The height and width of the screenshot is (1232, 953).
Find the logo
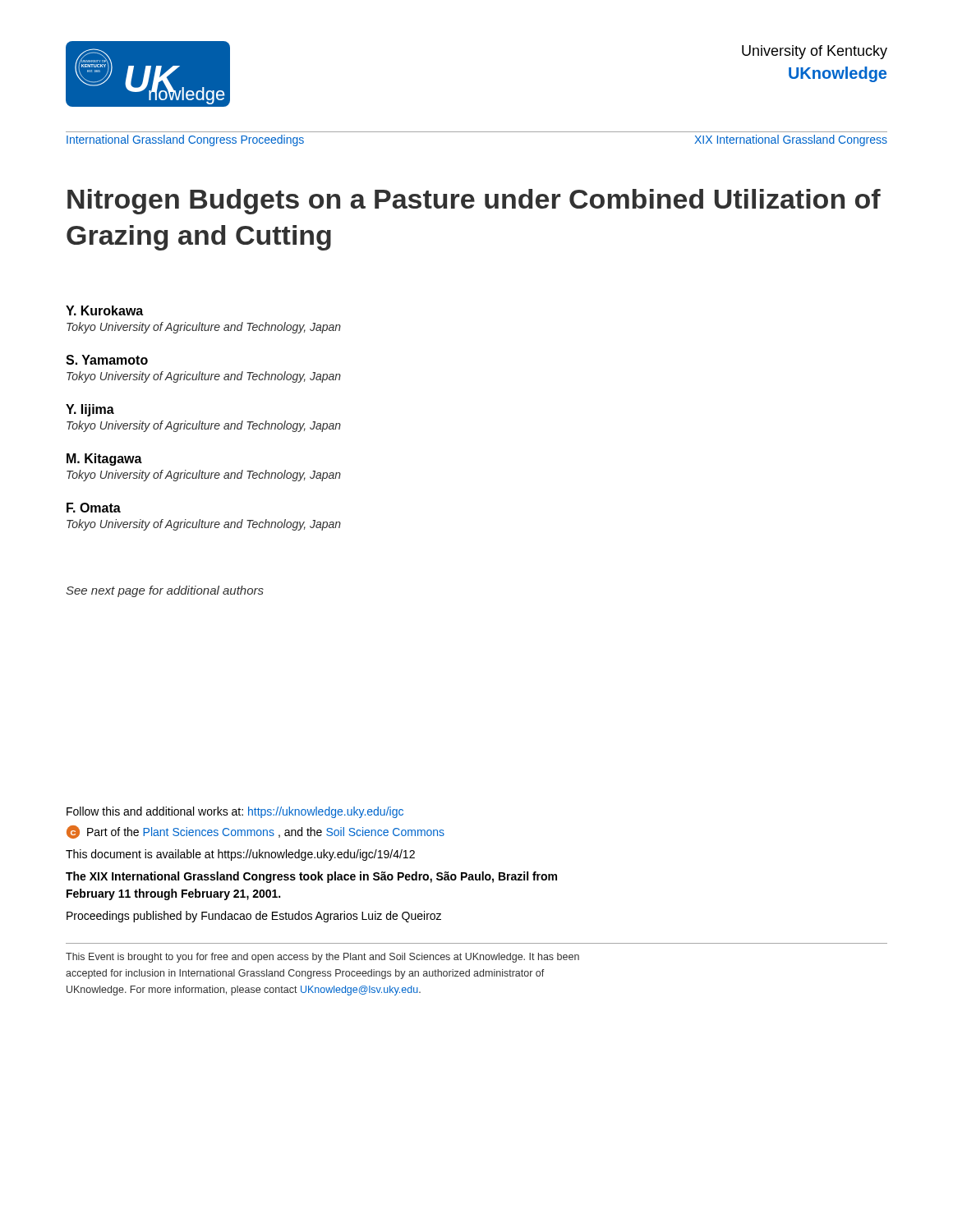[x=148, y=76]
